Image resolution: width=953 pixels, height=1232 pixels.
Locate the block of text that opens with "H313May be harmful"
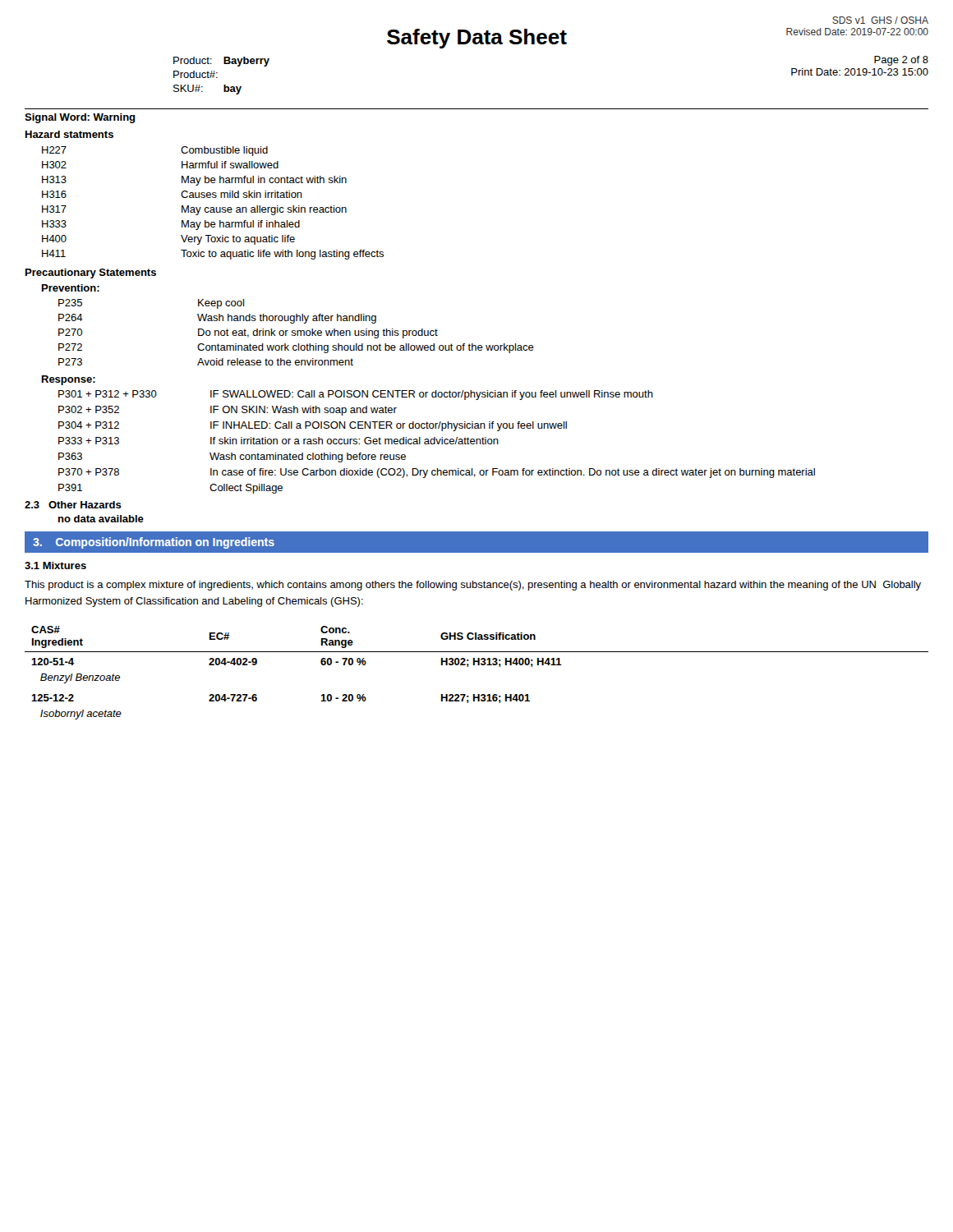click(x=194, y=181)
